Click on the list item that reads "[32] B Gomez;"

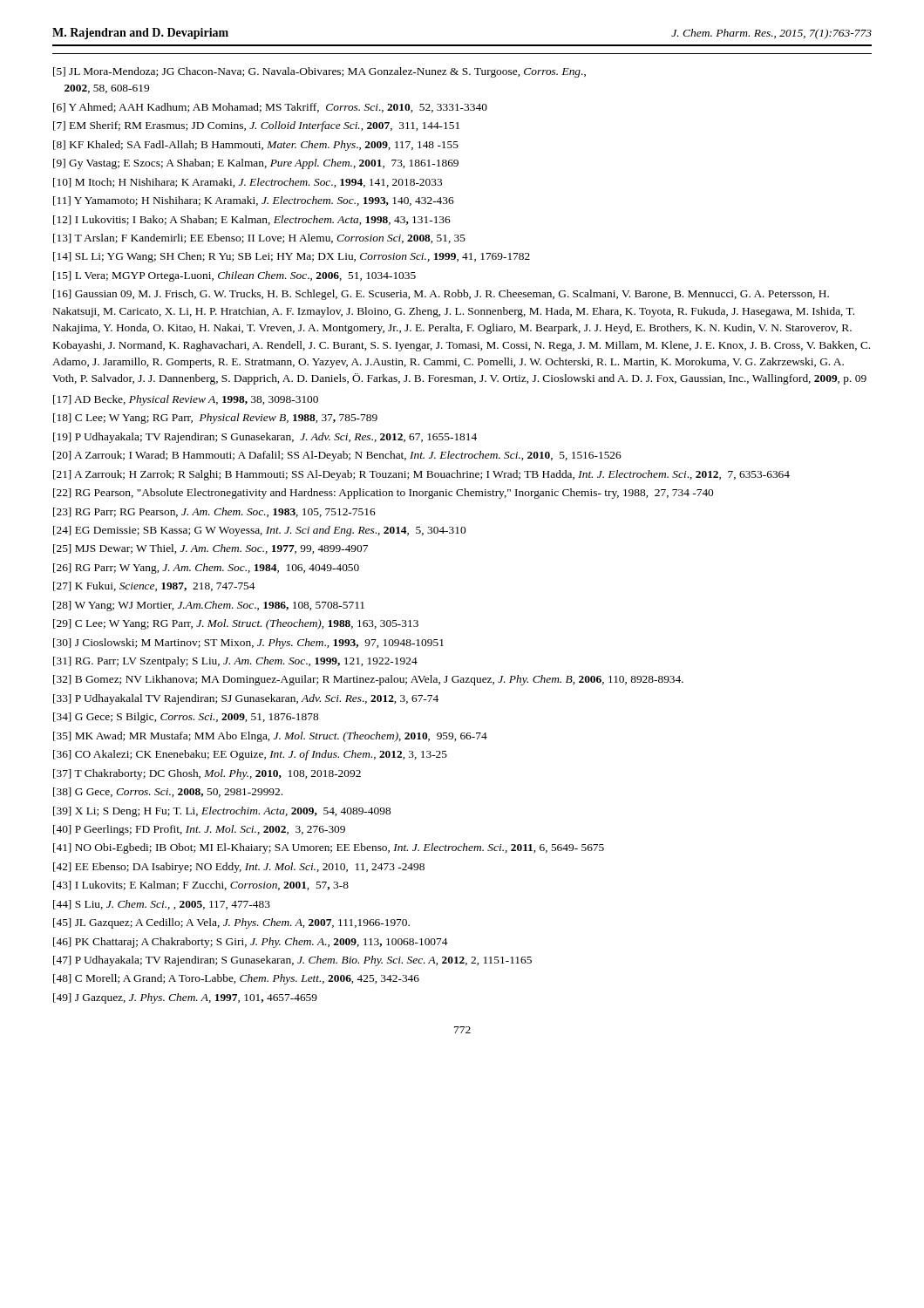pos(368,679)
